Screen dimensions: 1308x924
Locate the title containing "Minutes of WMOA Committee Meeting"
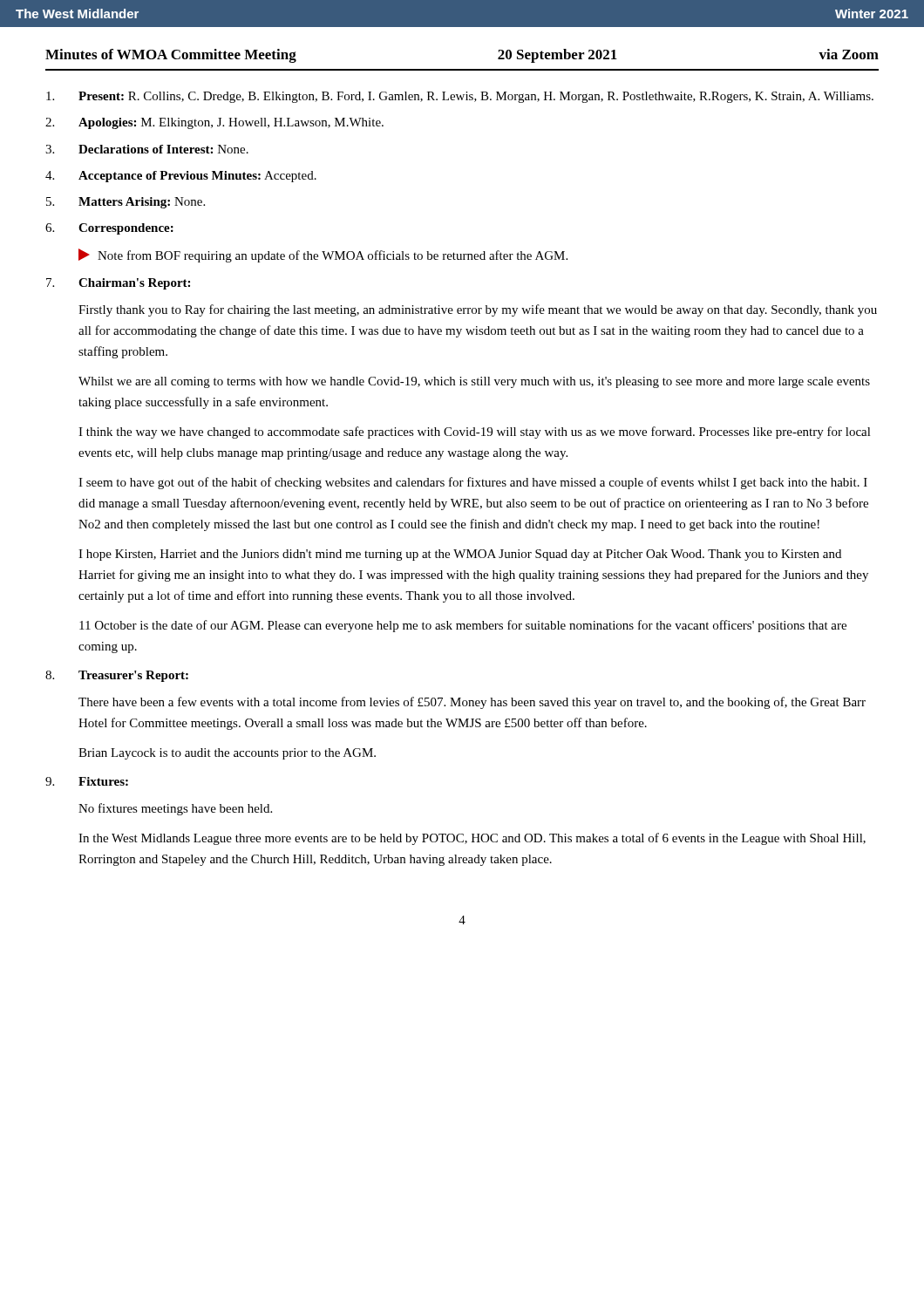(x=174, y=55)
